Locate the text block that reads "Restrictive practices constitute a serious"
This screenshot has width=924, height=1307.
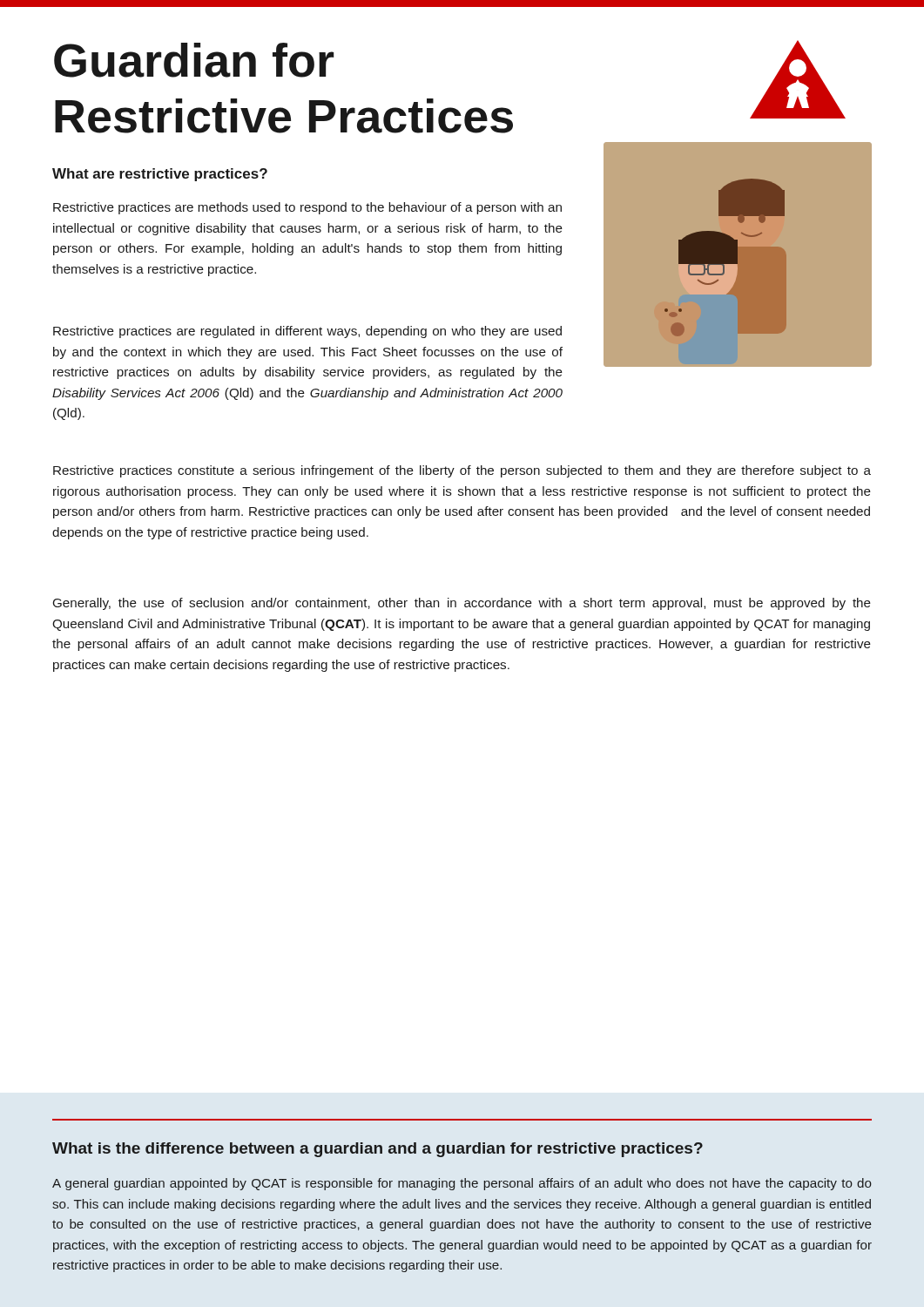(x=462, y=501)
